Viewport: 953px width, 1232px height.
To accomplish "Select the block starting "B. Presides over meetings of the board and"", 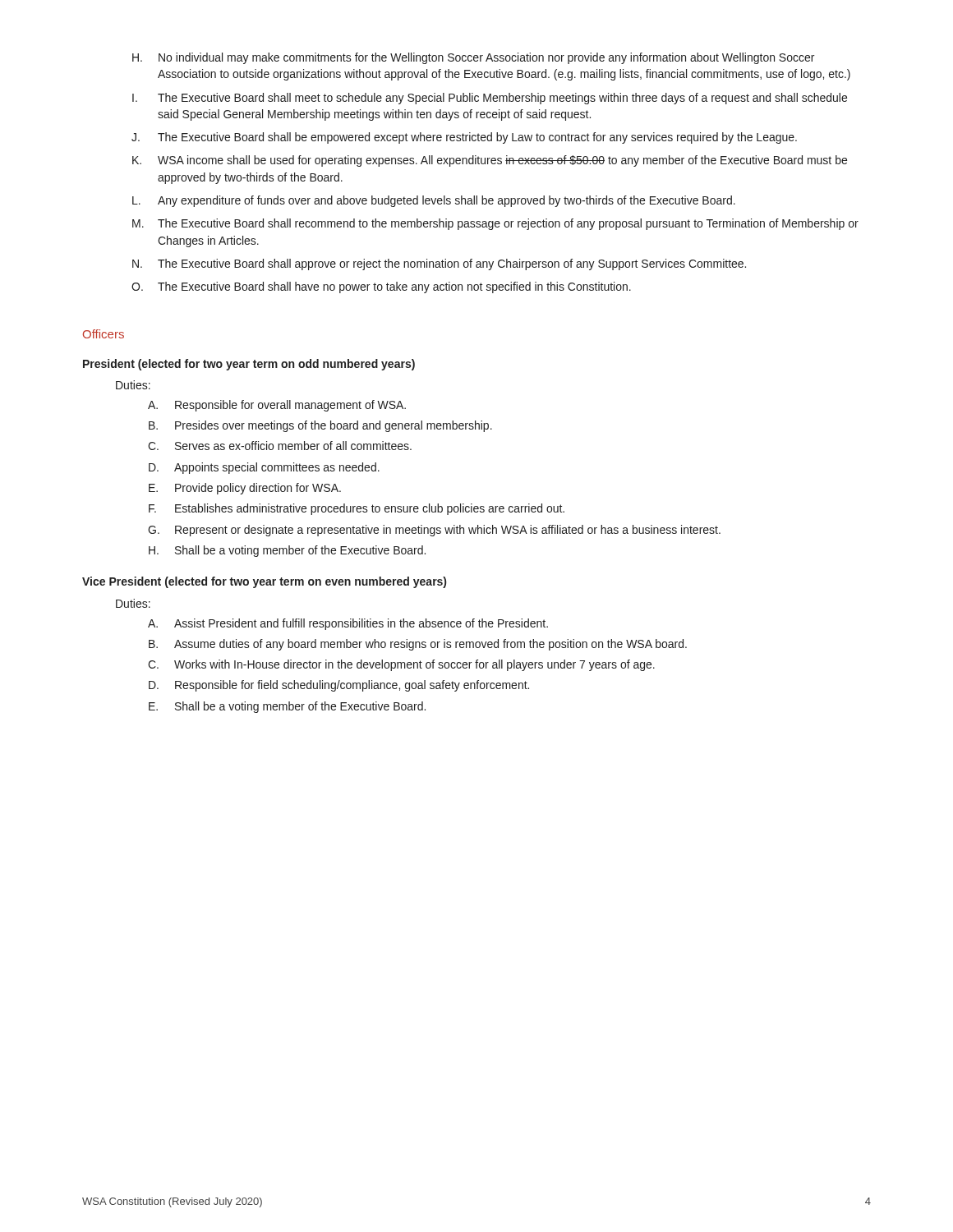I will (320, 426).
